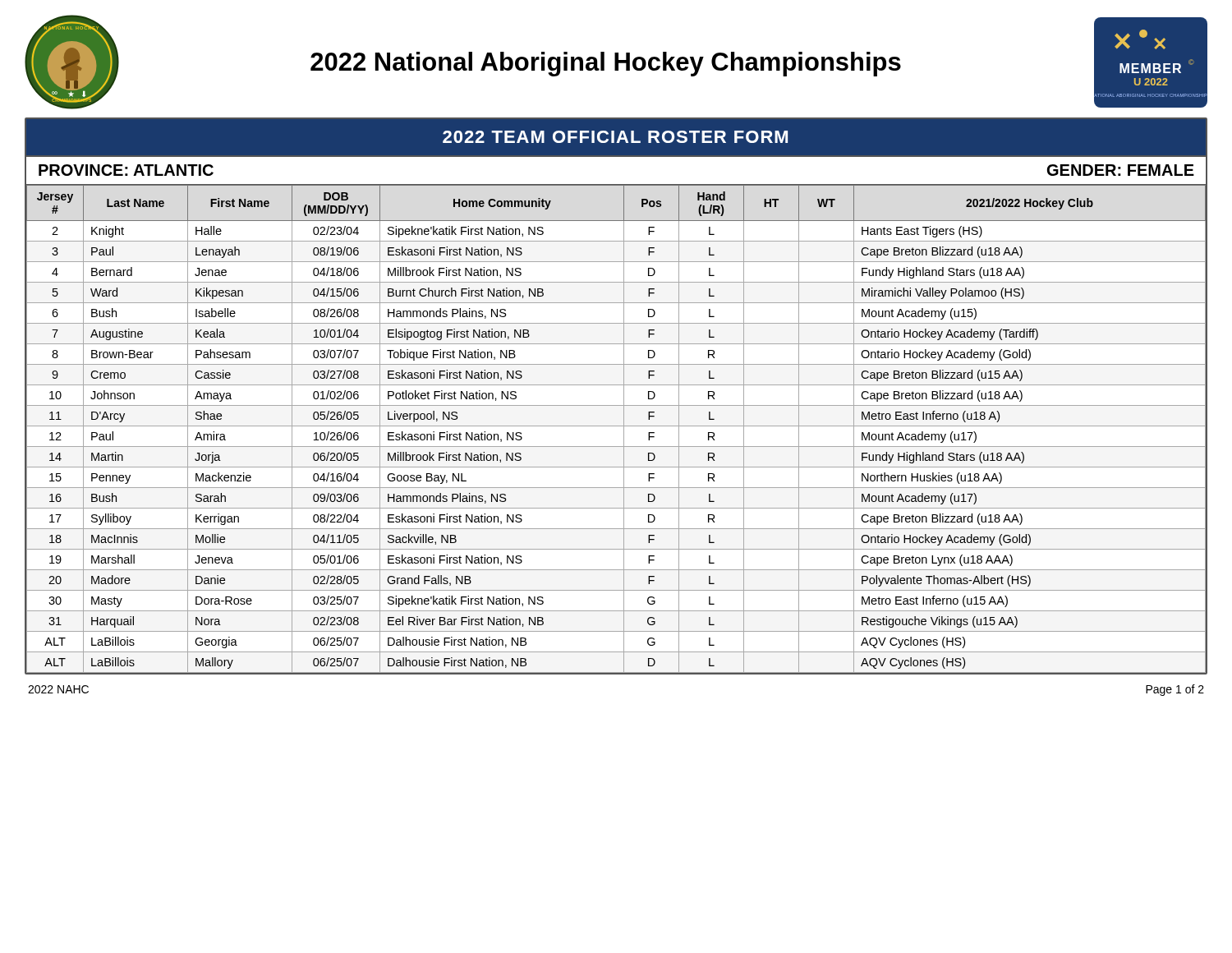
Task: Locate the text that reads "PROVINCE: ATLANTIC"
Action: coord(126,170)
